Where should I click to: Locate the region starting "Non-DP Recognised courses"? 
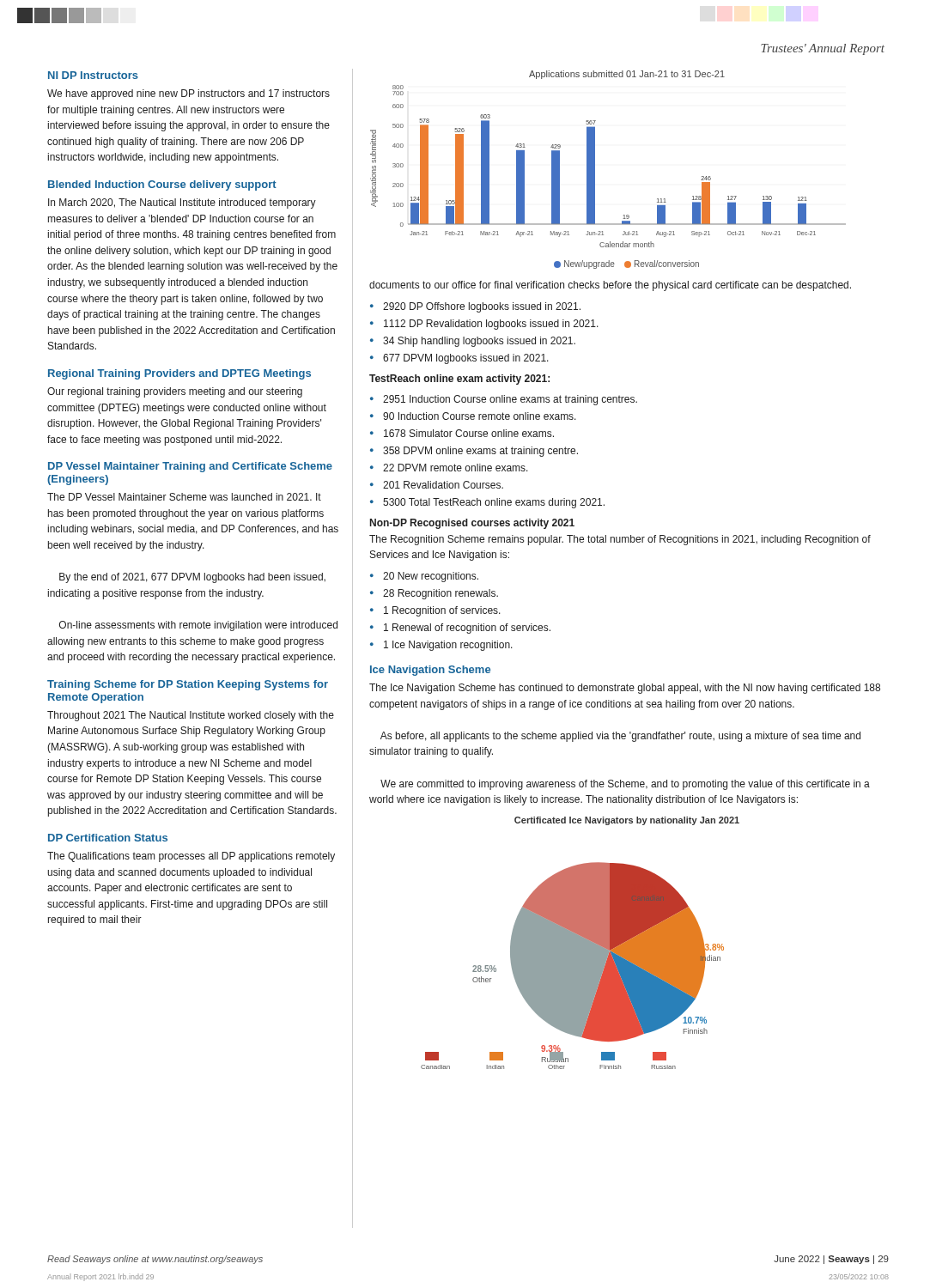620,539
